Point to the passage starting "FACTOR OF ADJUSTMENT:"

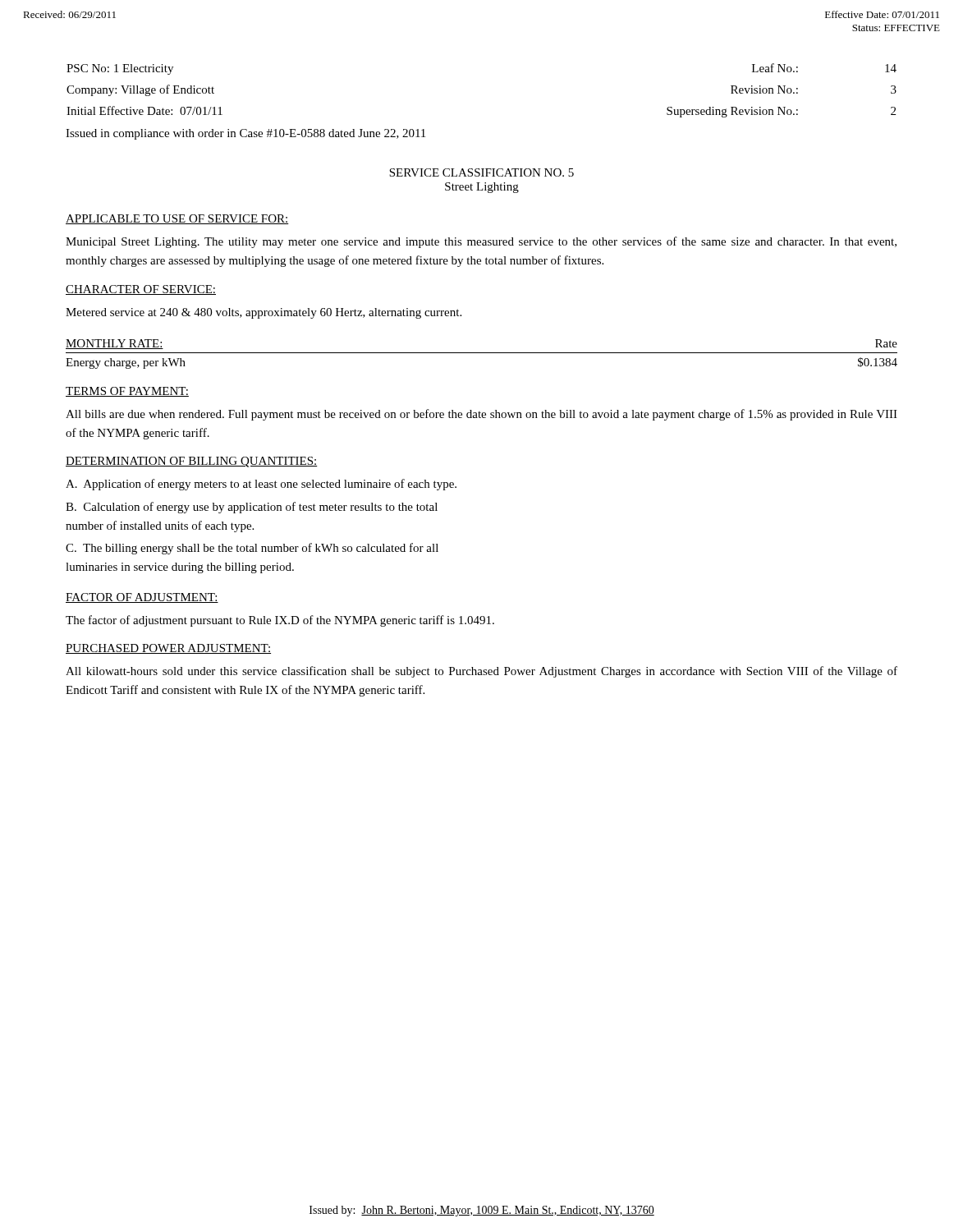tap(142, 597)
